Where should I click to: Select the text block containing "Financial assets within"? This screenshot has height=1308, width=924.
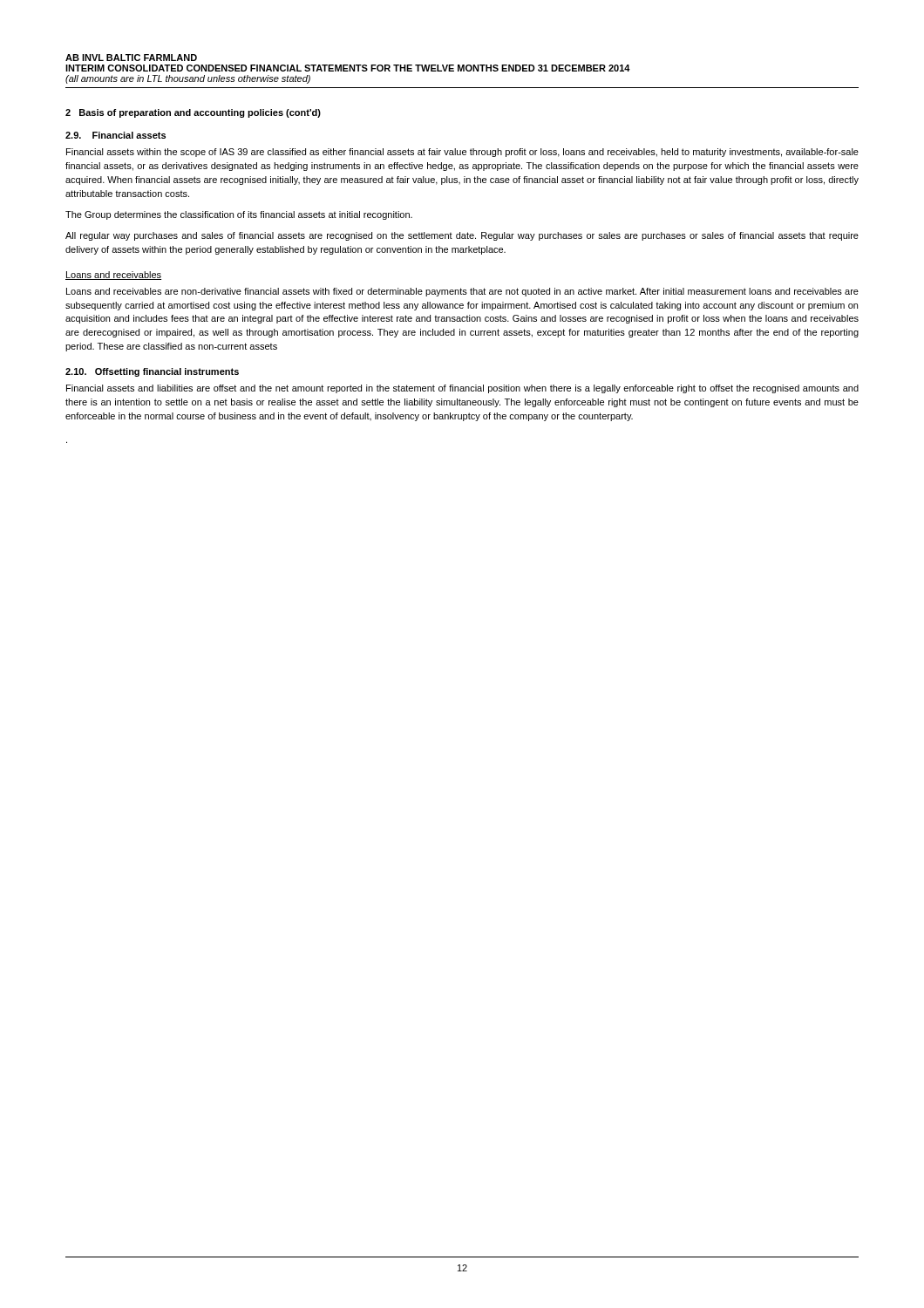coord(462,173)
